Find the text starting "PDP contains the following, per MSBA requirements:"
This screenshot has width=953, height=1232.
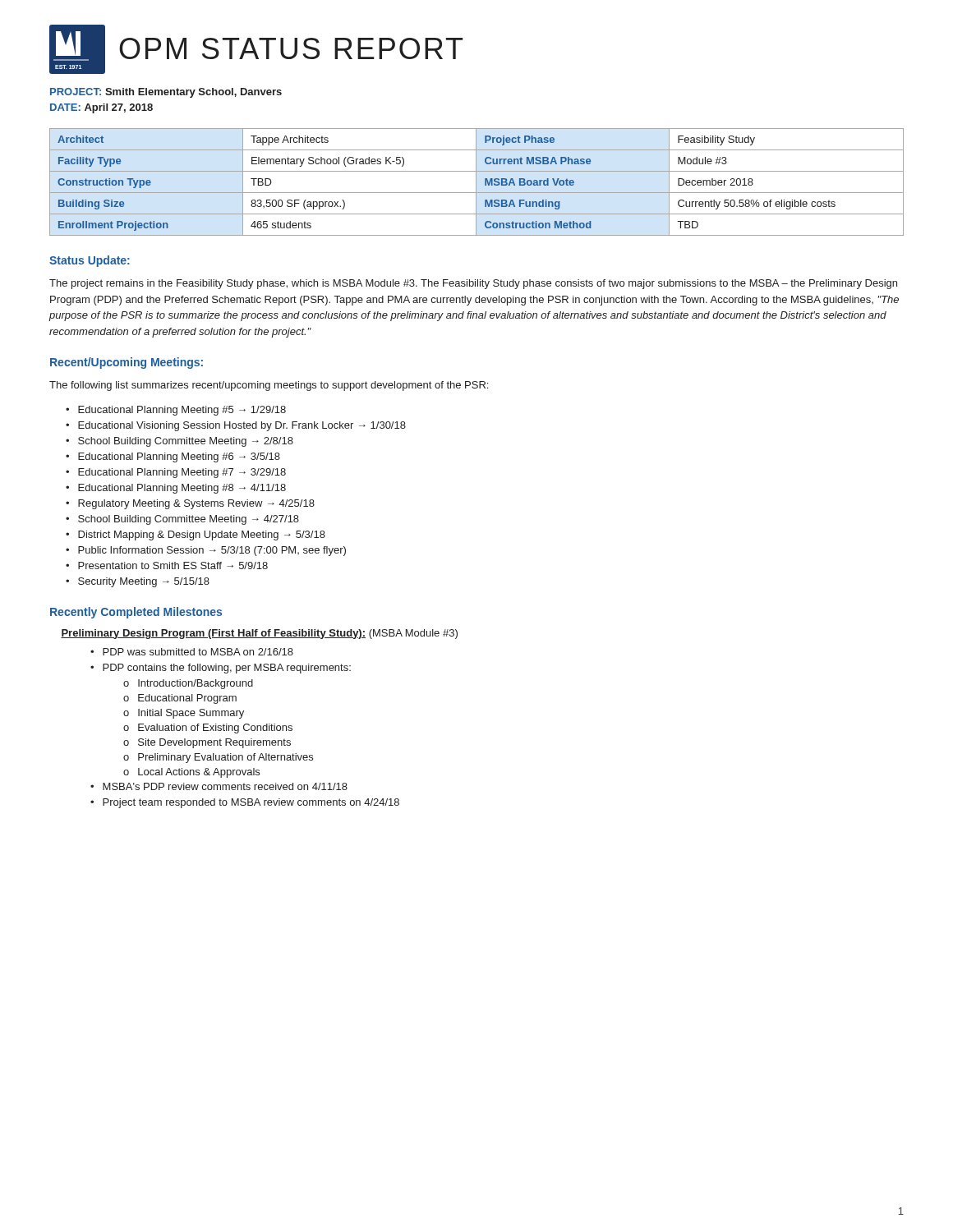coord(227,669)
